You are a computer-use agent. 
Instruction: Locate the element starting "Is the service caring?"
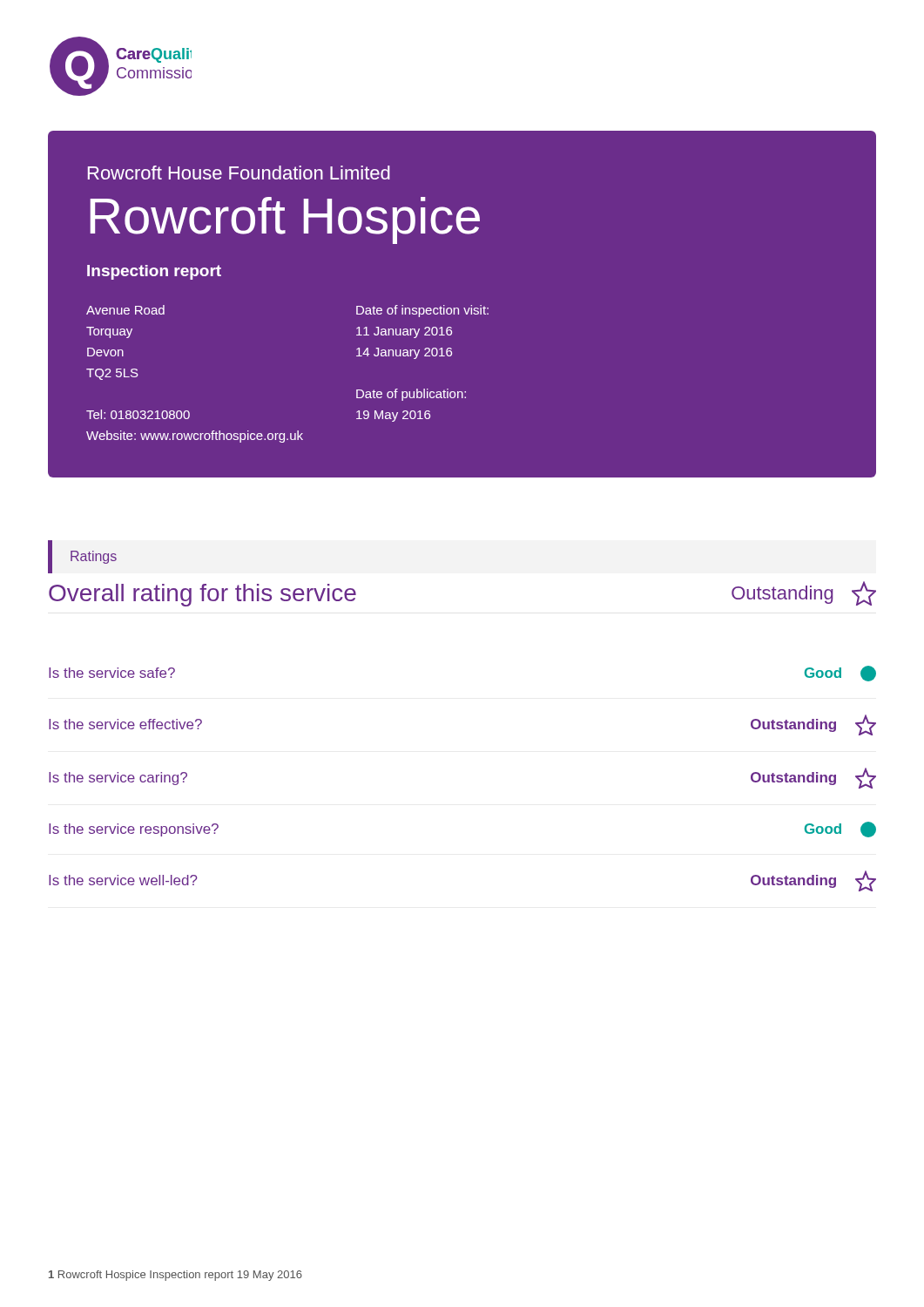coord(118,778)
